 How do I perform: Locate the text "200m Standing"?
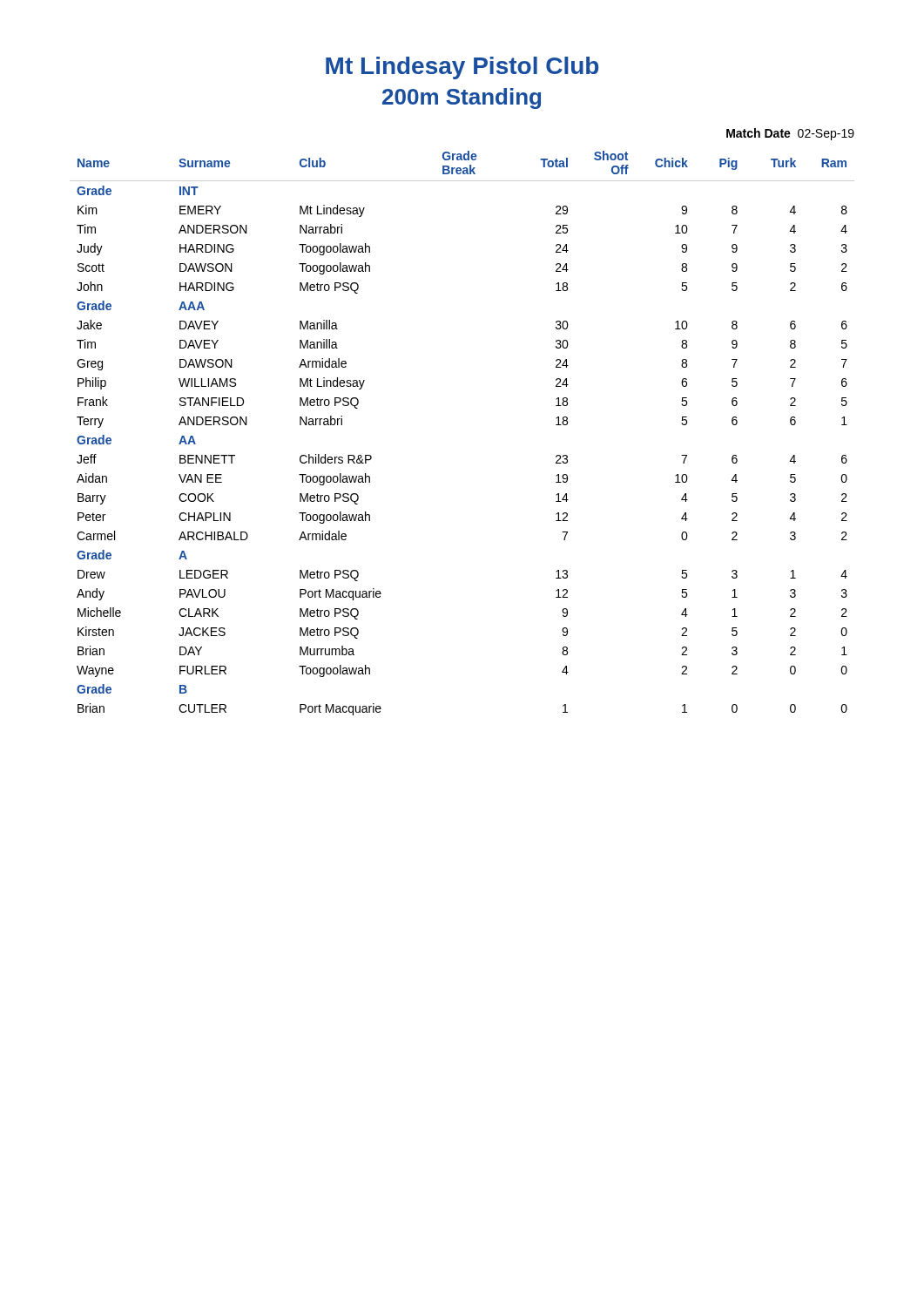462,97
